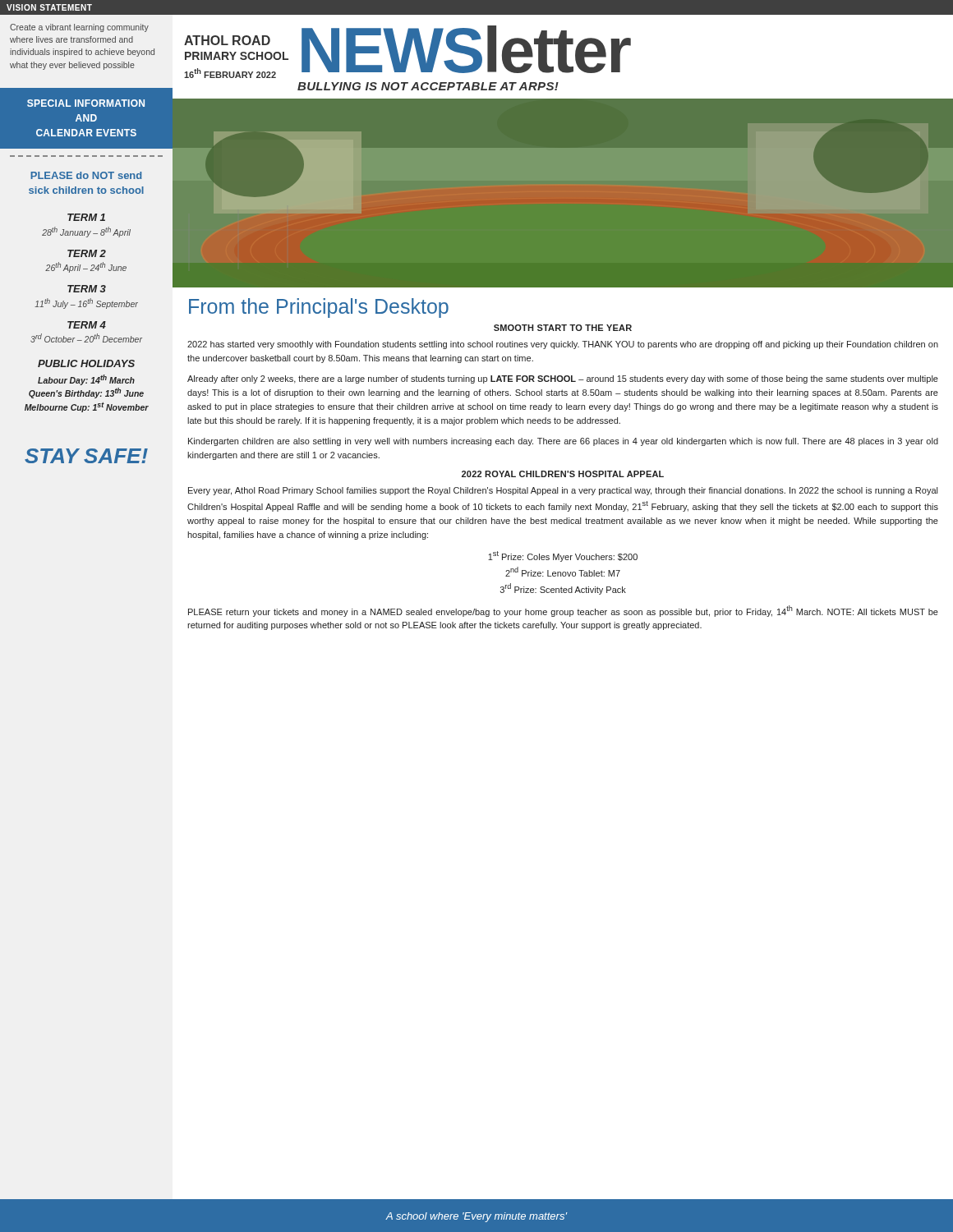Select the text starting "Create a vibrant learning community where"
This screenshot has height=1232, width=953.
[86, 46]
